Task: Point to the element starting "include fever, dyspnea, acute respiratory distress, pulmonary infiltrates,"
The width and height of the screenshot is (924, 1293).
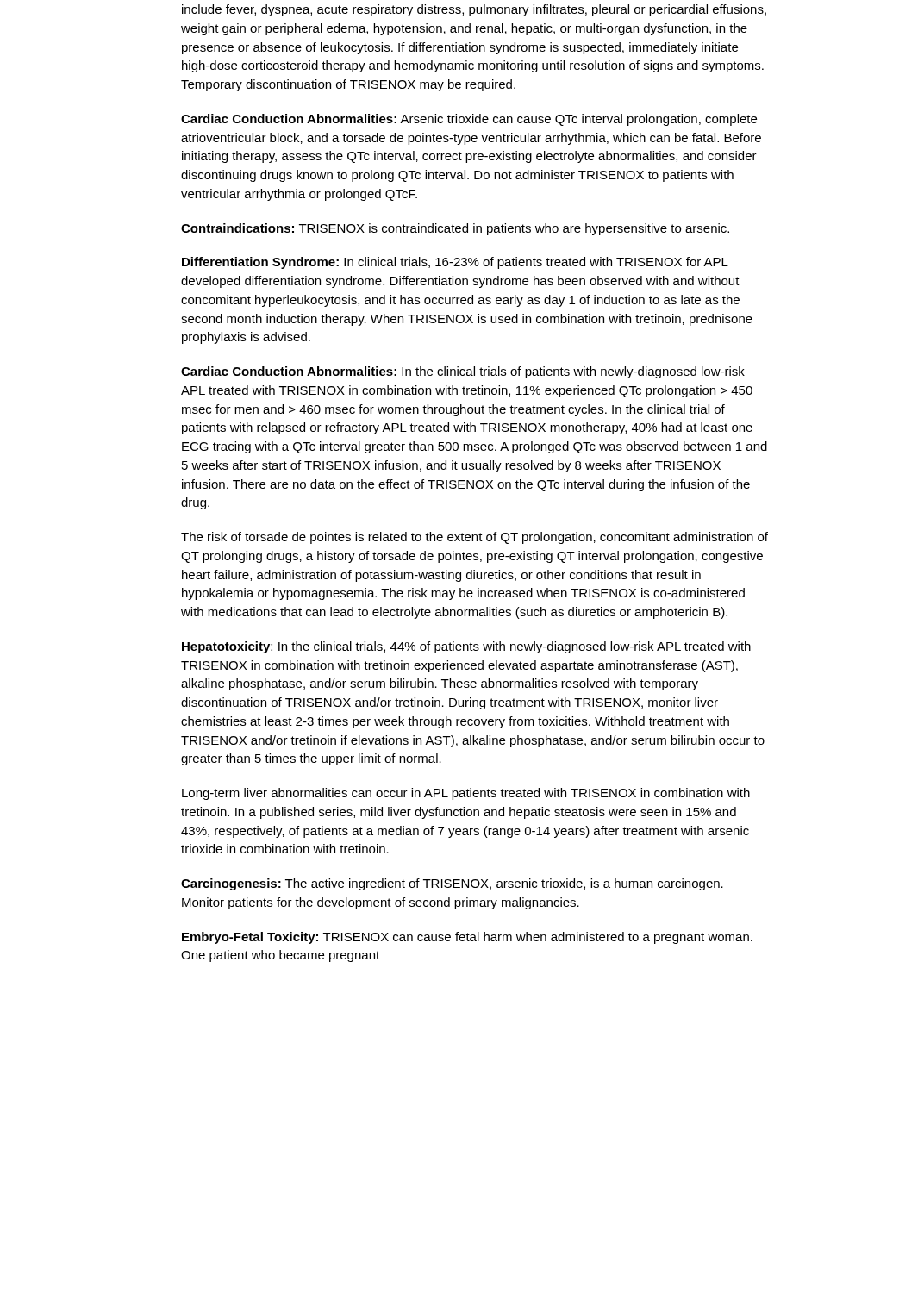Action: 474,47
